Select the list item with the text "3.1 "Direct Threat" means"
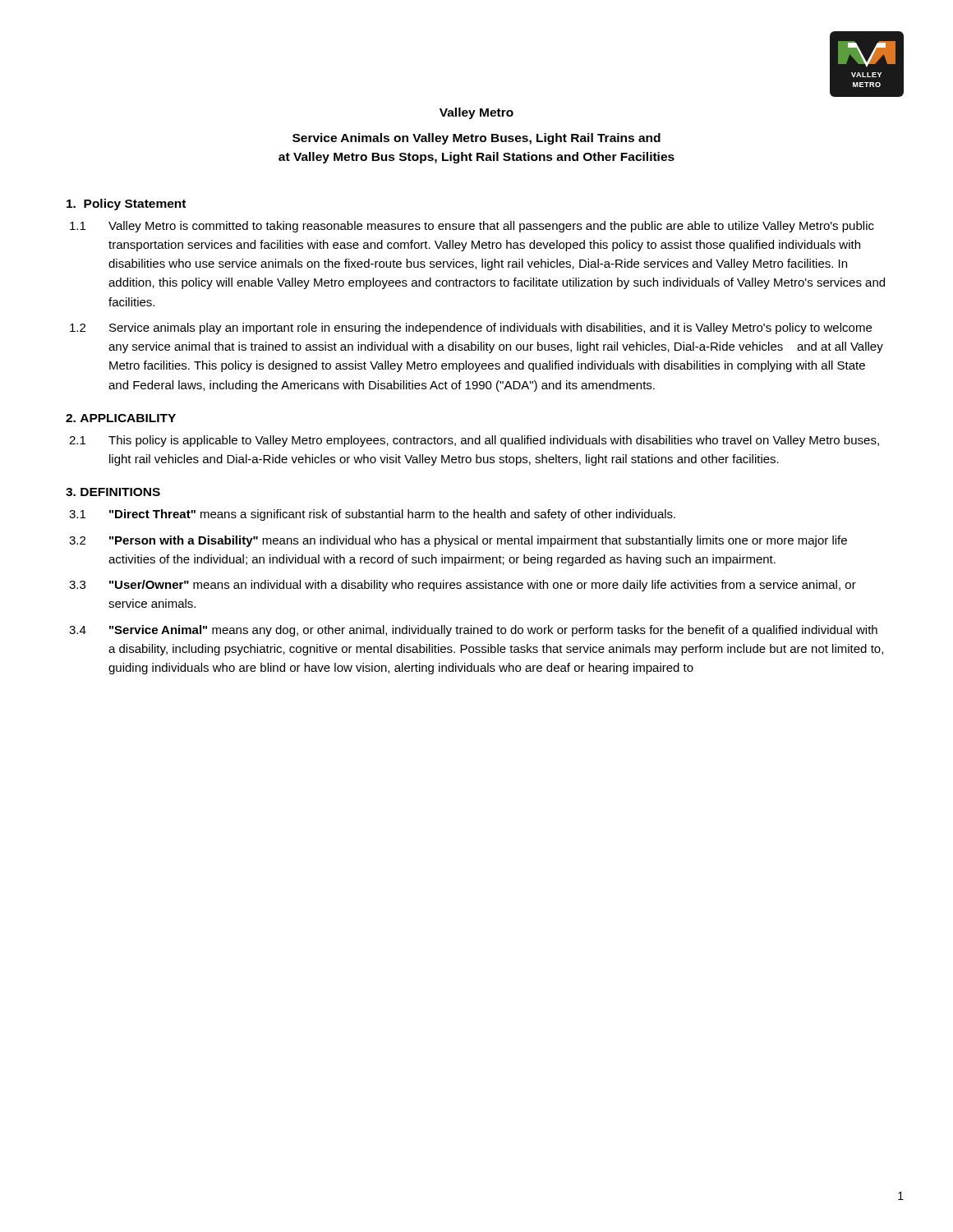The width and height of the screenshot is (953, 1232). pos(476,514)
